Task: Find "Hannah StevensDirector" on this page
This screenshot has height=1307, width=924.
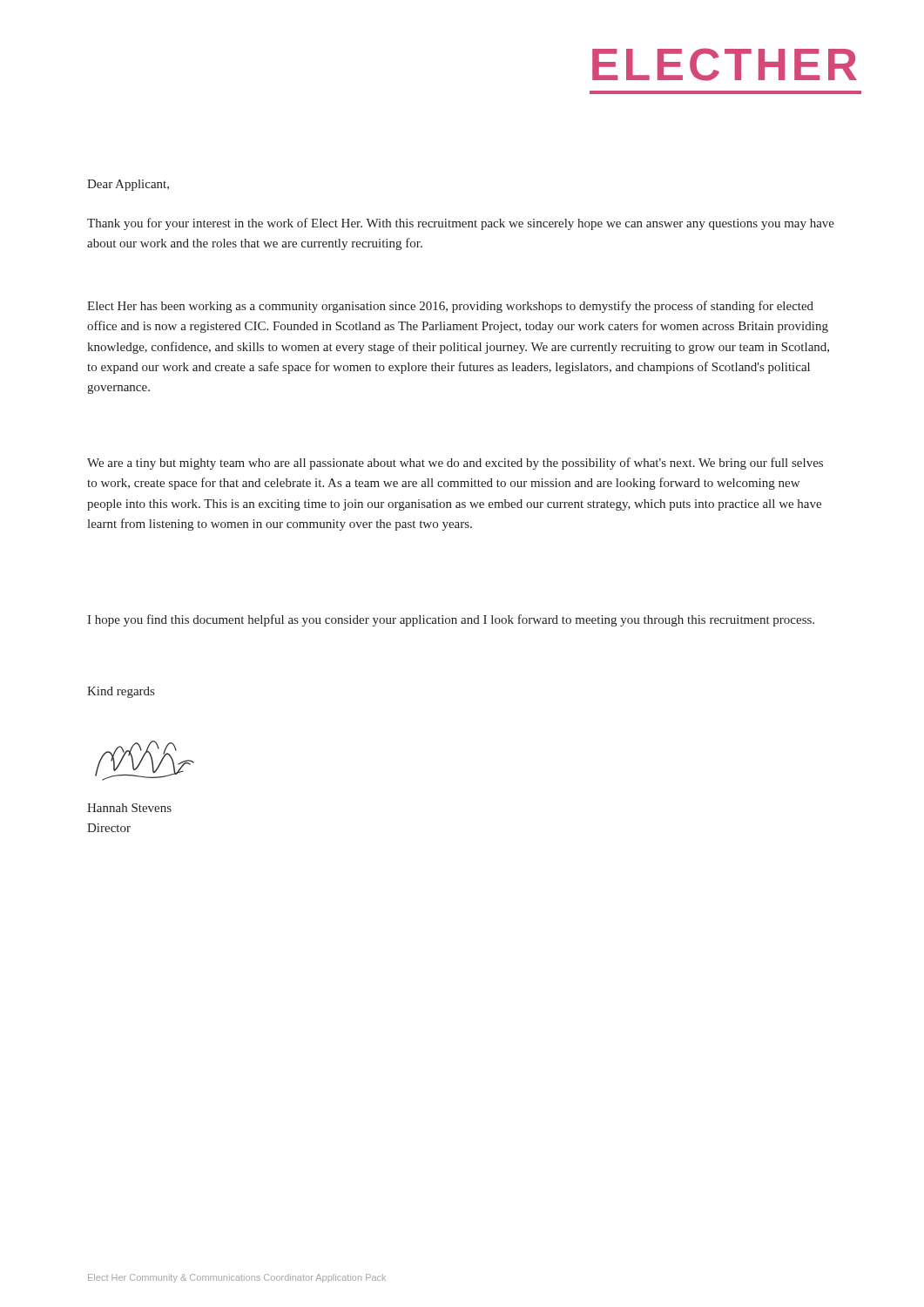Action: pos(129,818)
